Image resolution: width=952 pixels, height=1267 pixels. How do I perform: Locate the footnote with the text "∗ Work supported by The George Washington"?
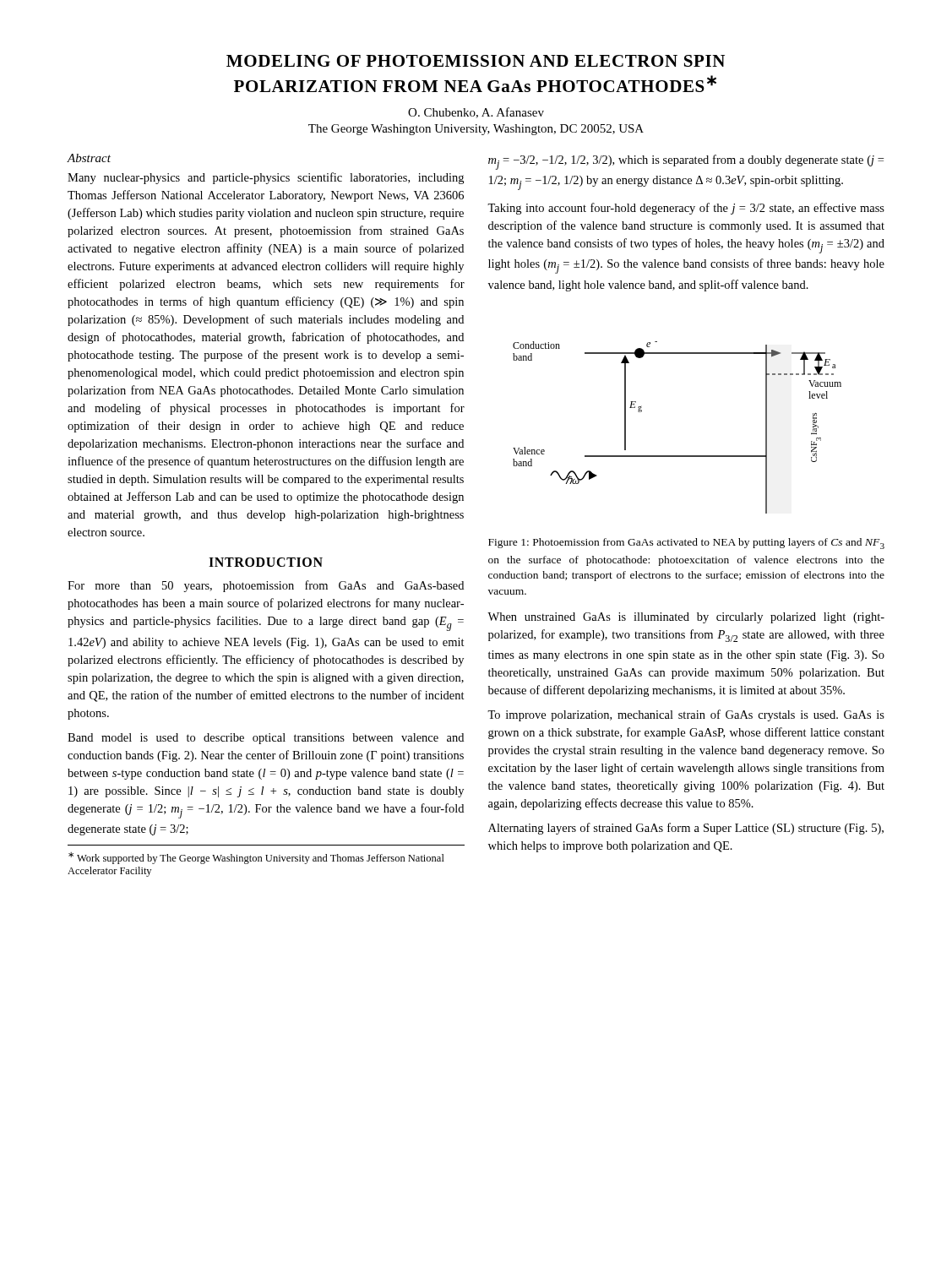[x=256, y=864]
